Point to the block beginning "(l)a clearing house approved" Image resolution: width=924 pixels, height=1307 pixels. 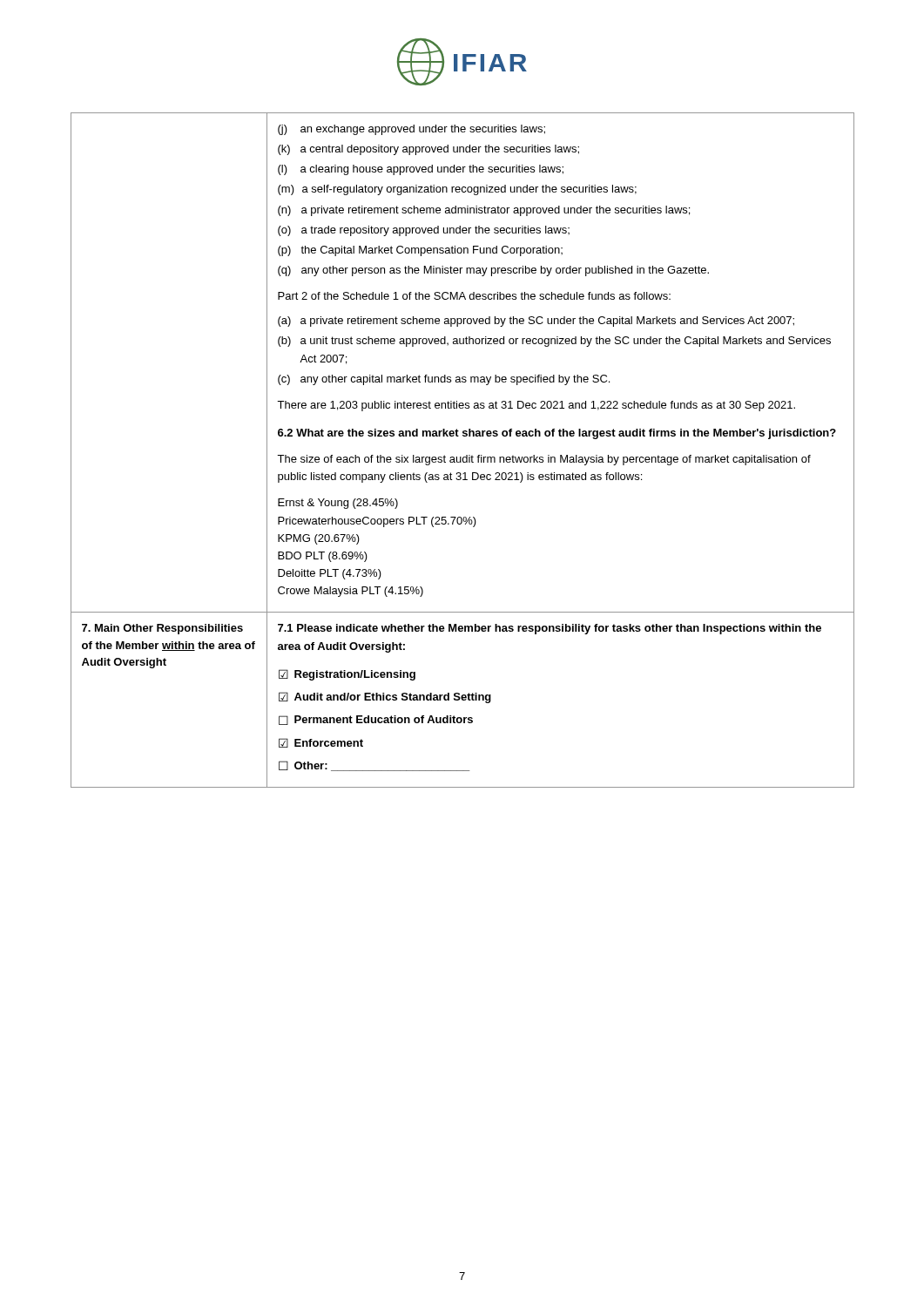pyautogui.click(x=421, y=169)
